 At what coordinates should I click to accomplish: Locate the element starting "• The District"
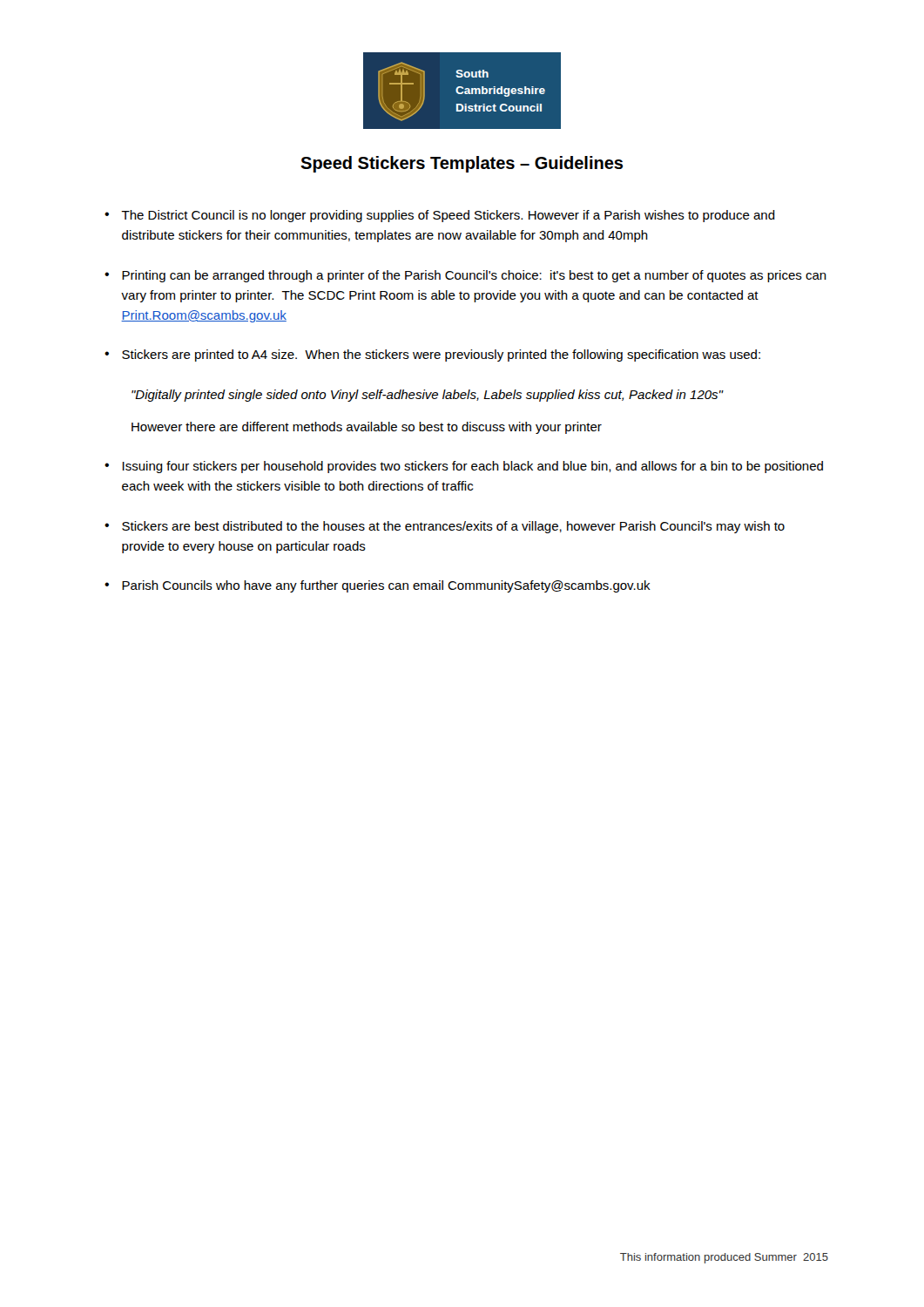[x=466, y=225]
